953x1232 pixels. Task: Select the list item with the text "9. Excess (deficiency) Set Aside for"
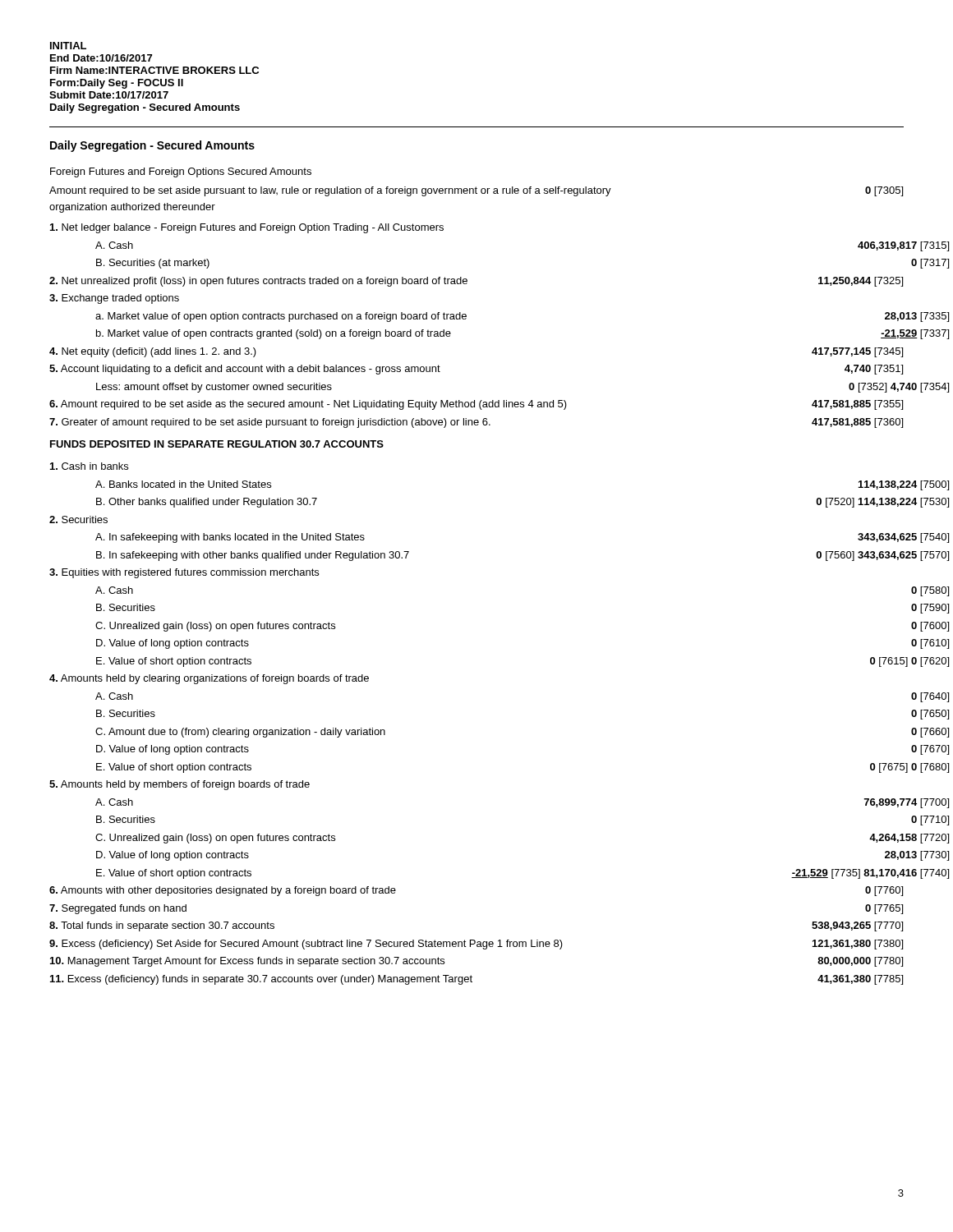476,943
